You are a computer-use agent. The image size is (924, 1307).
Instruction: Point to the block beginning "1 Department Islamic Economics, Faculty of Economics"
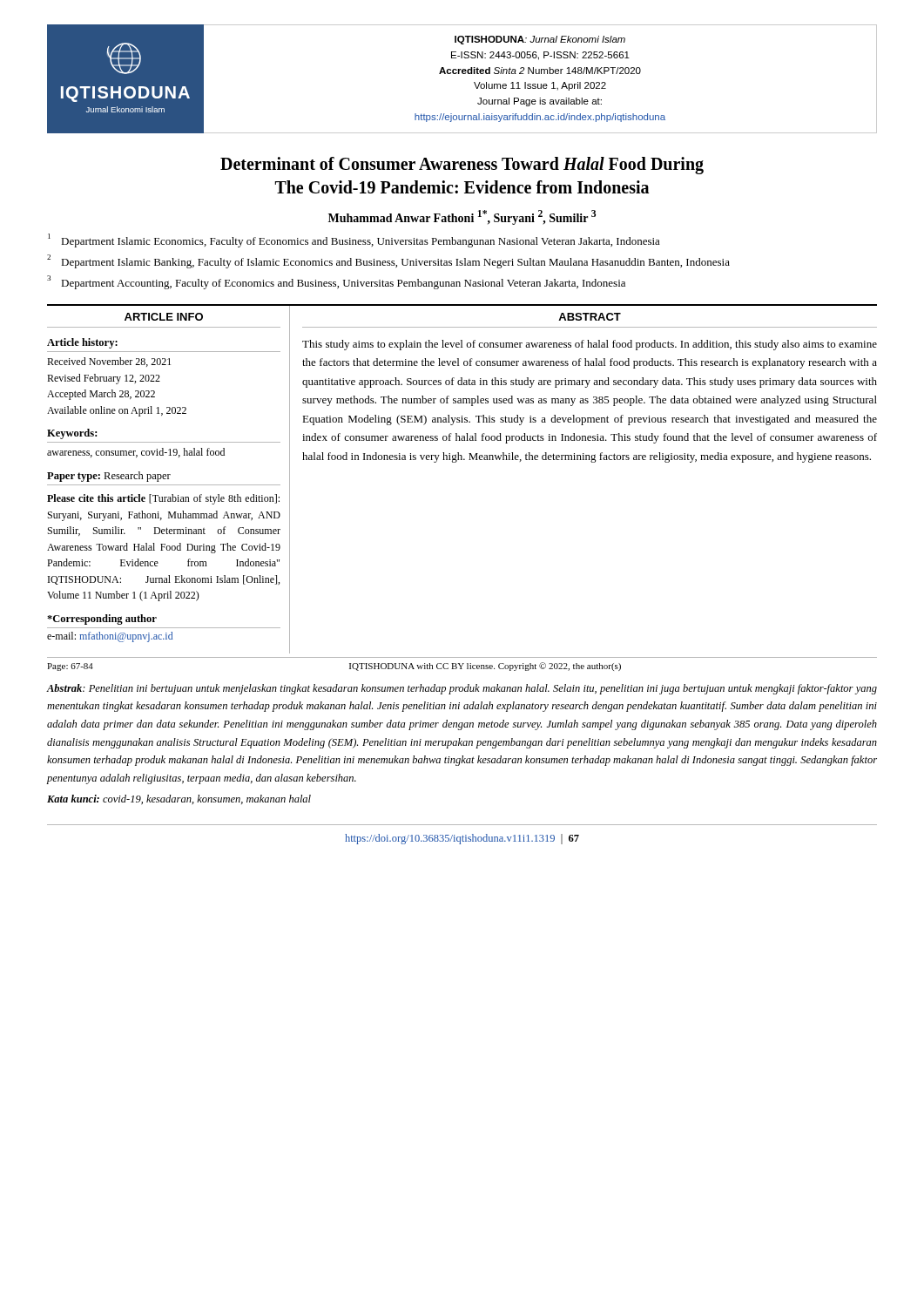pos(462,241)
